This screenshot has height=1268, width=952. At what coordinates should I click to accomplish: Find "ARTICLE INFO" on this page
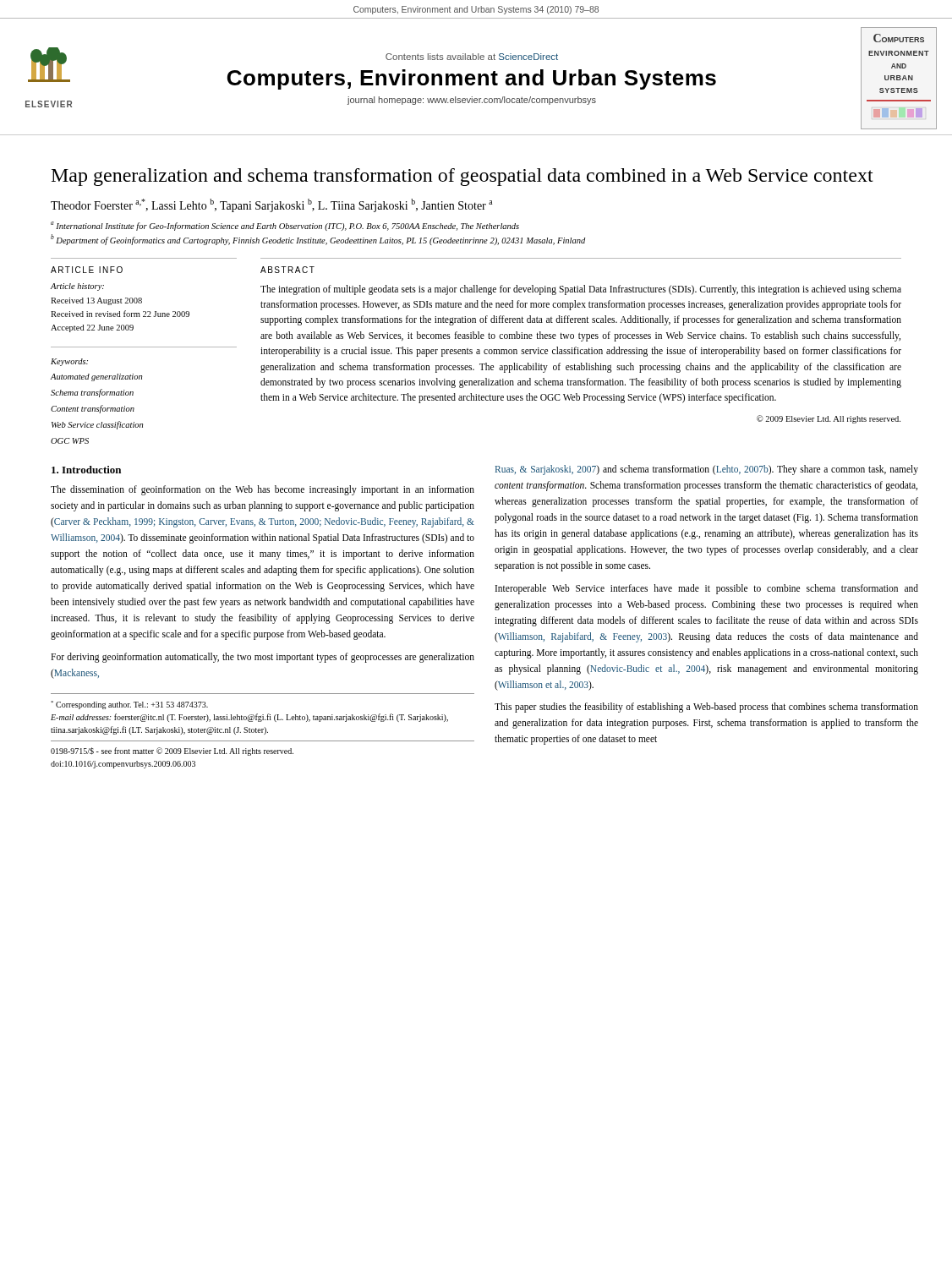(x=87, y=270)
